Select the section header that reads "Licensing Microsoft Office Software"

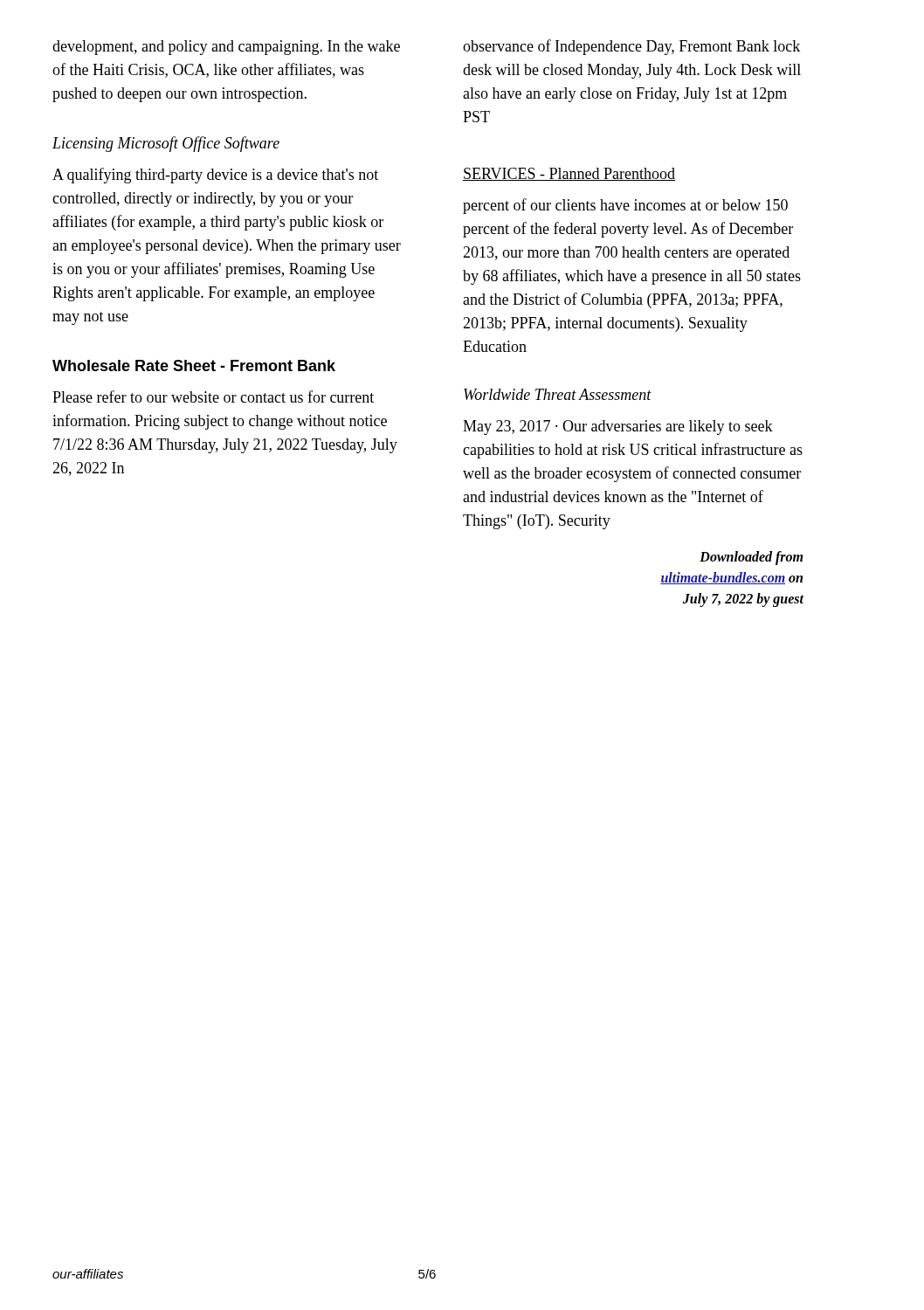(x=166, y=143)
